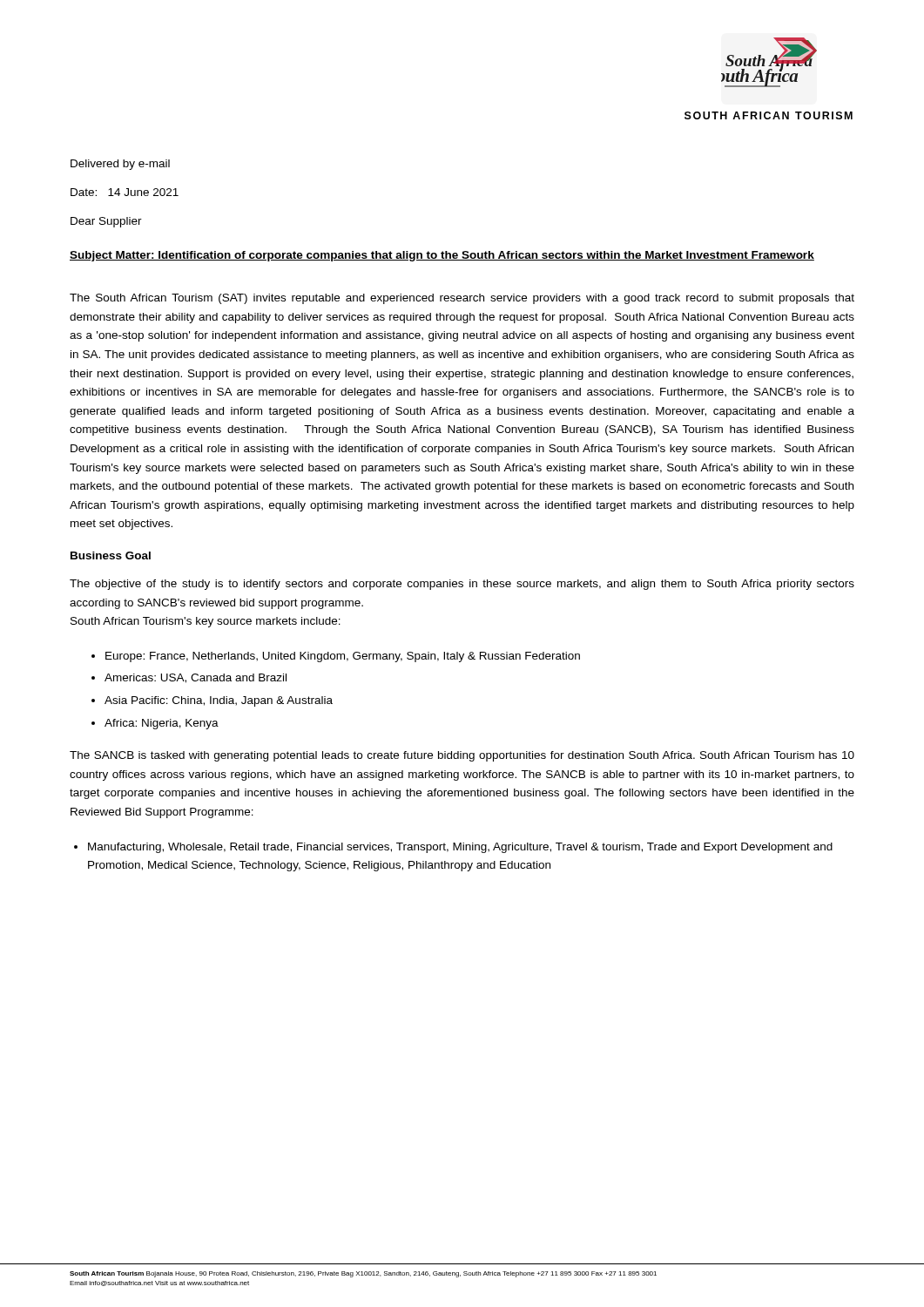Click on the block starting "Delivered by e-mail"
The height and width of the screenshot is (1307, 924).
tap(120, 163)
